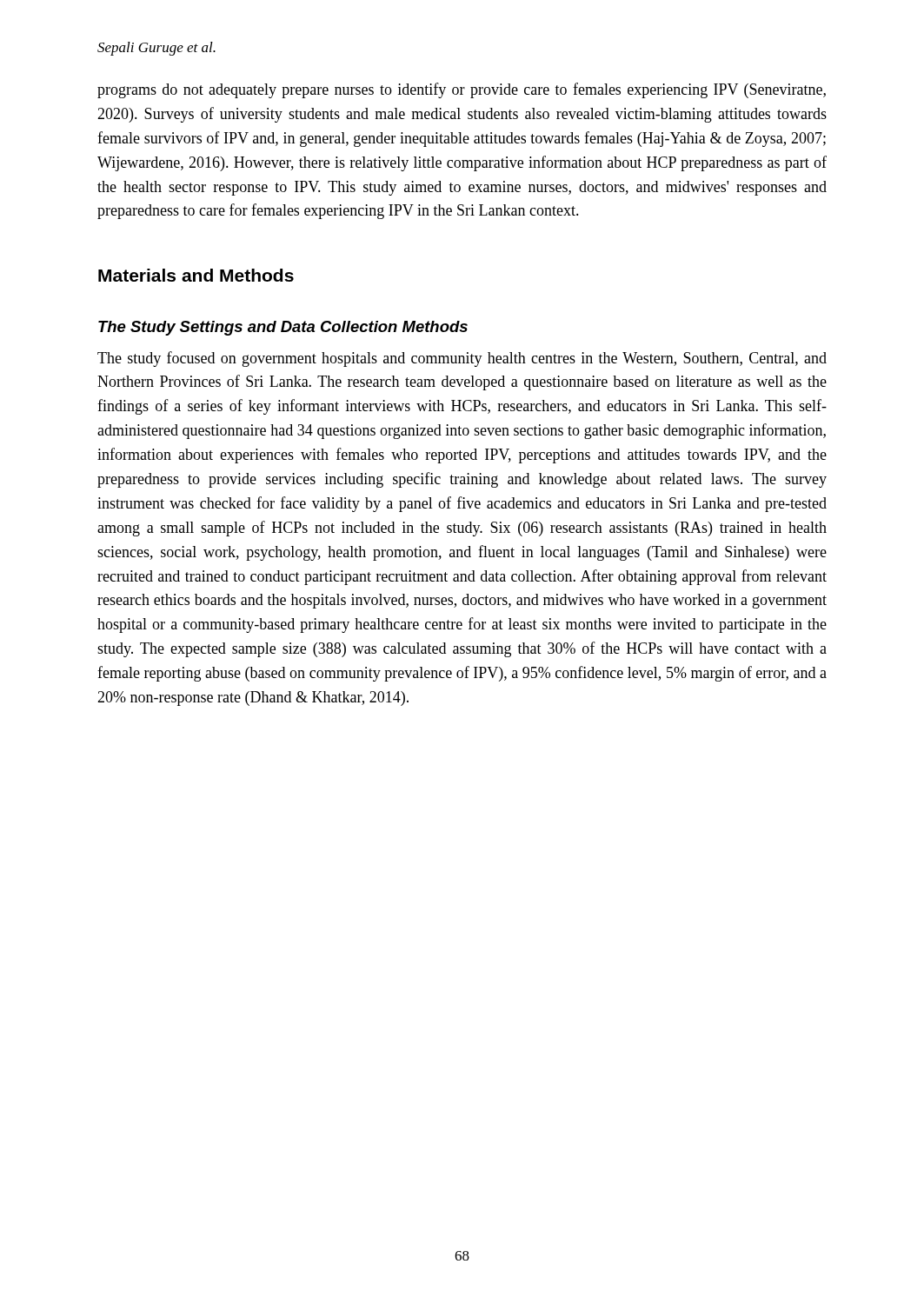Locate the text "Materials and Methods"
924x1304 pixels.
tap(196, 275)
